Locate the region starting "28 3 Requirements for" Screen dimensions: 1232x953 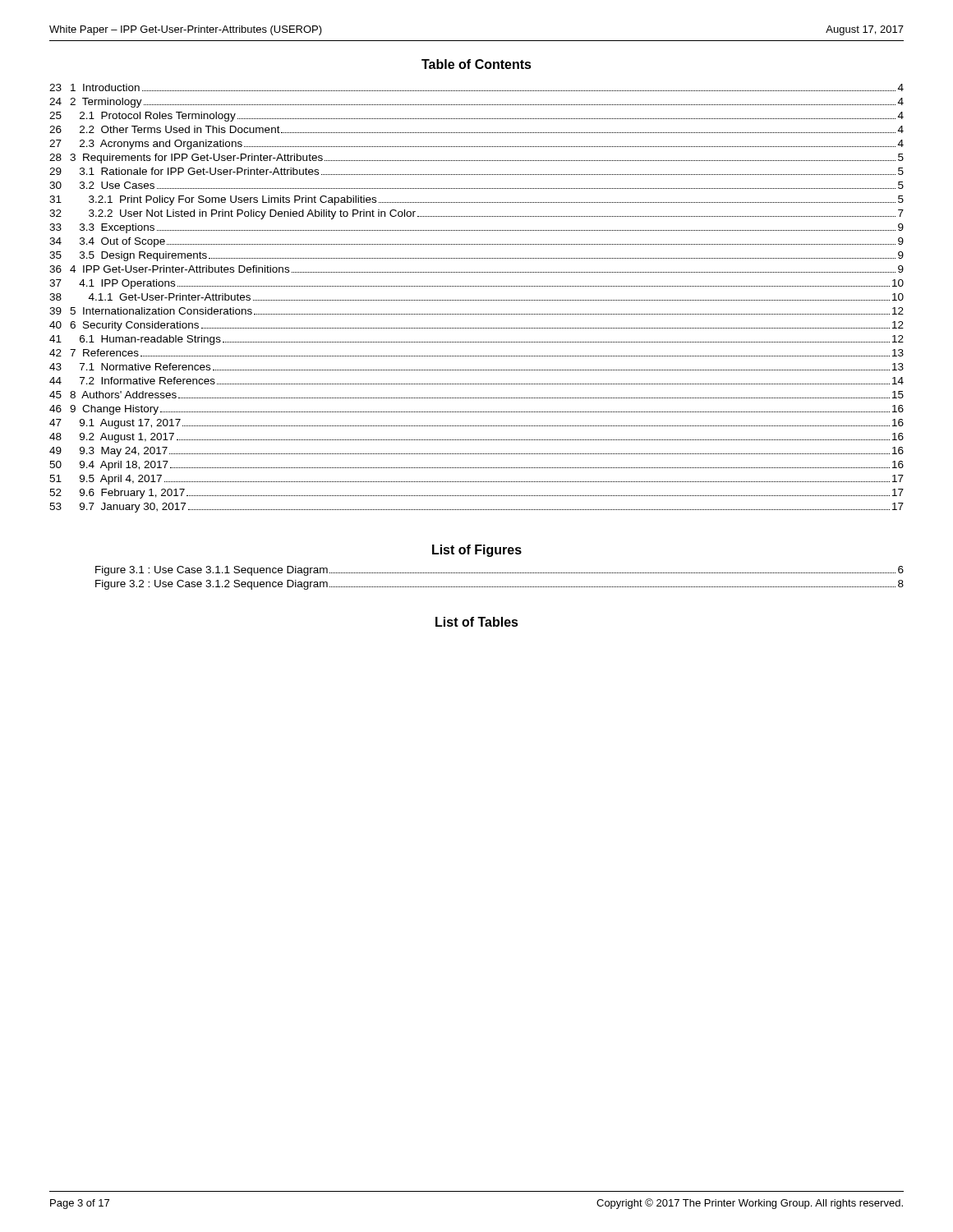(x=476, y=157)
